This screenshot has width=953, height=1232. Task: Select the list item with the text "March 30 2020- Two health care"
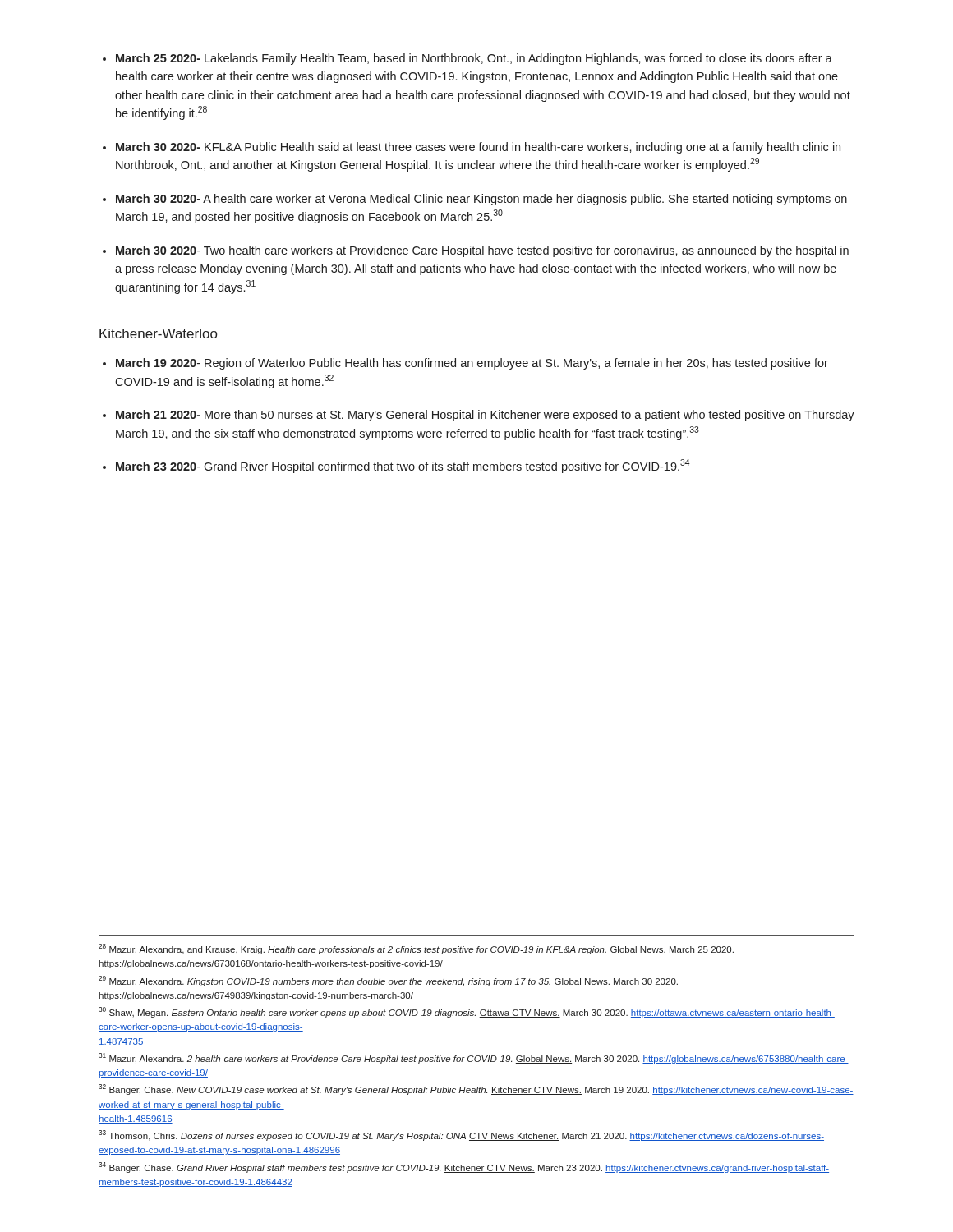tap(485, 269)
